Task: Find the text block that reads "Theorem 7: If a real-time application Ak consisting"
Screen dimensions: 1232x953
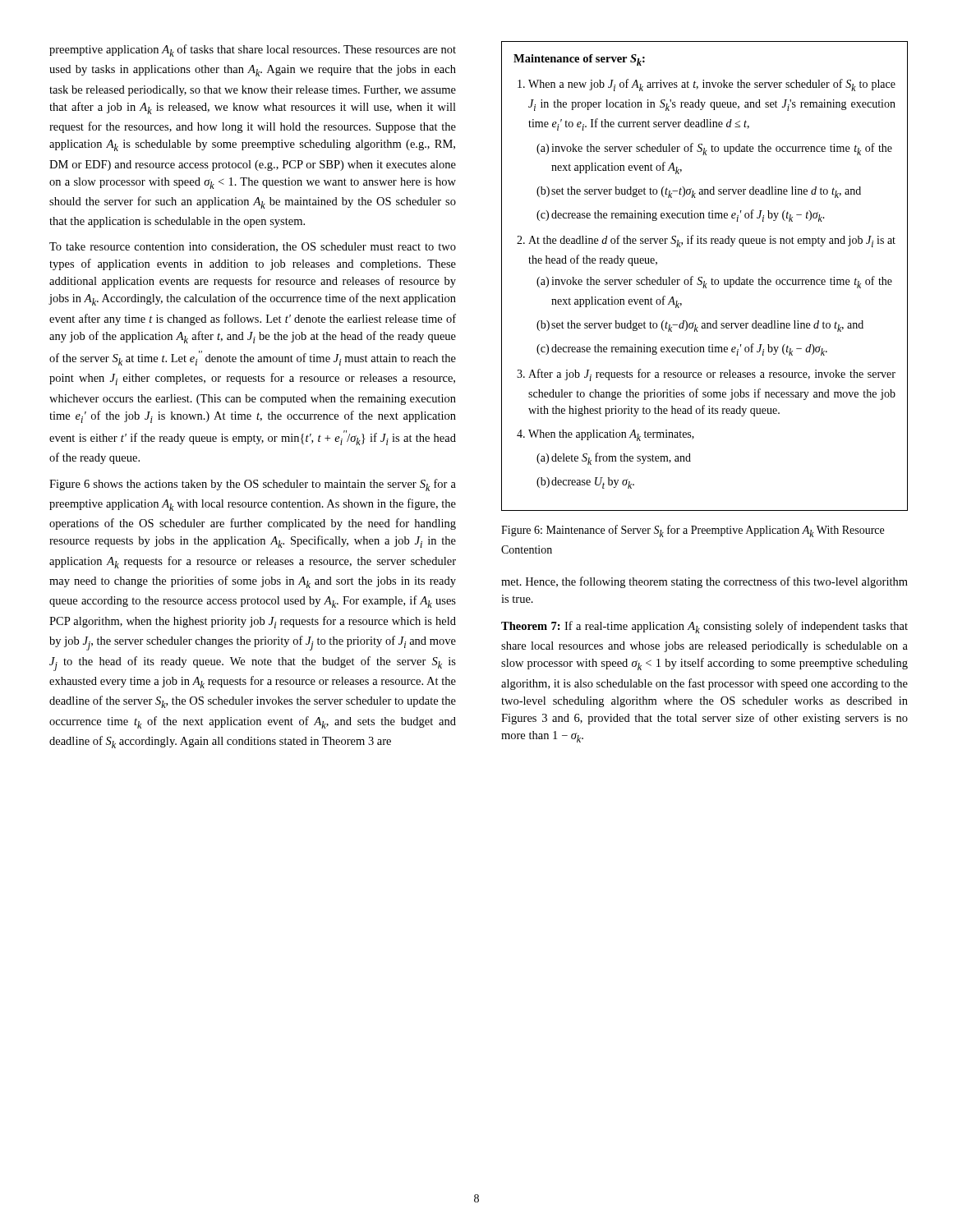Action: pyautogui.click(x=705, y=682)
